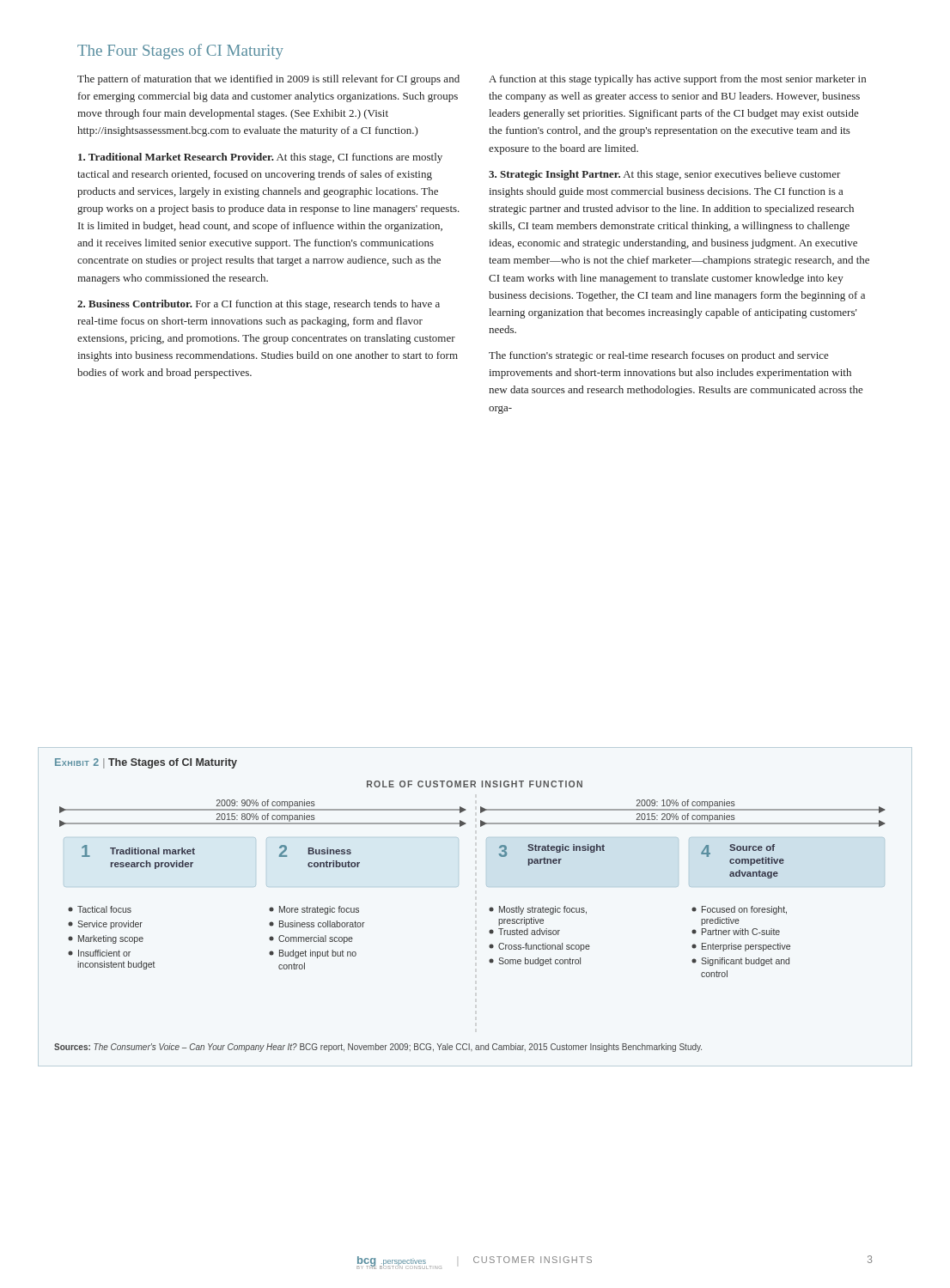This screenshot has width=950, height=1288.
Task: Click the passage that begins "The function's strategic or real-time research focuses on"
Action: 681,382
